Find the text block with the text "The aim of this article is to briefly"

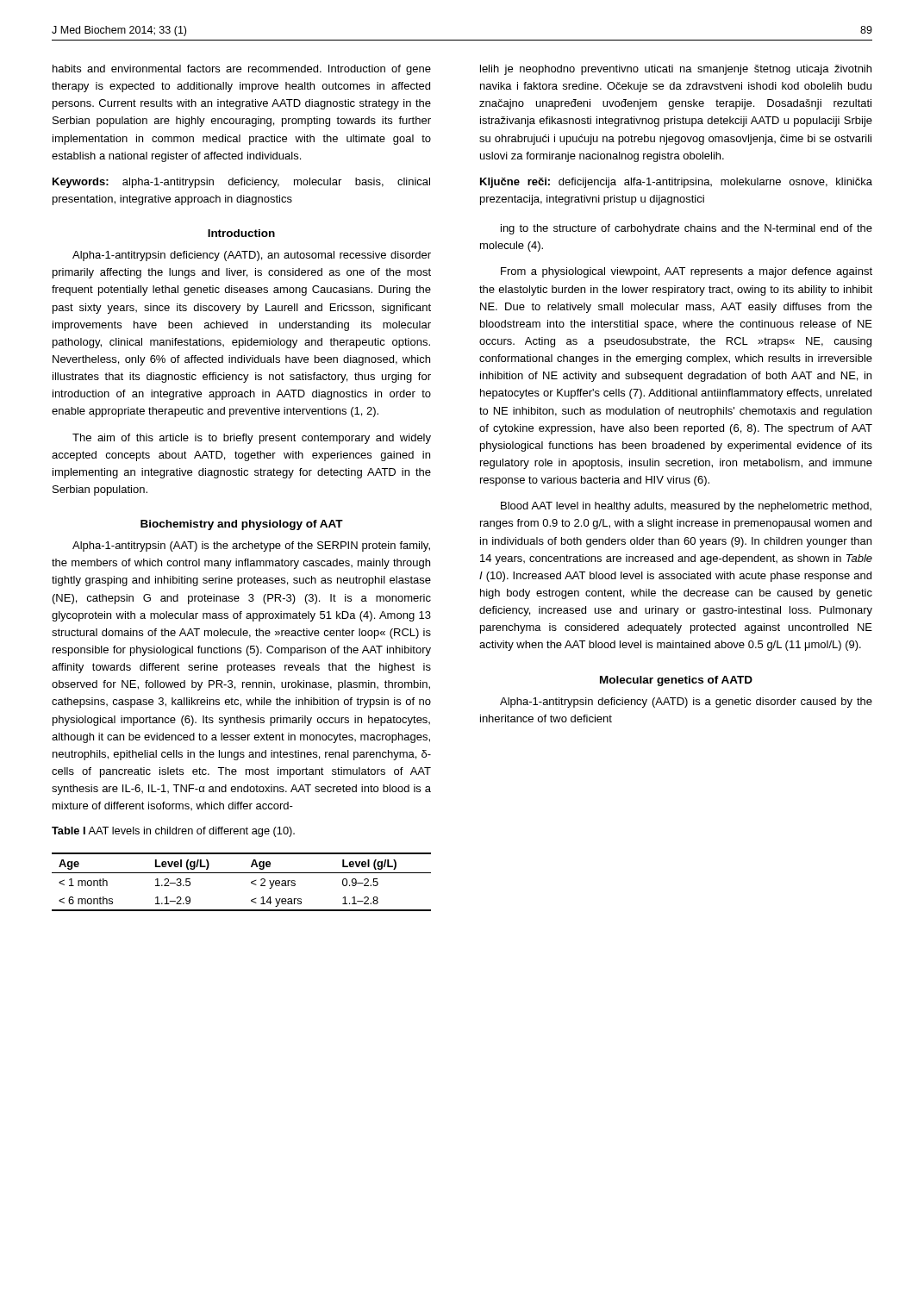(x=241, y=463)
